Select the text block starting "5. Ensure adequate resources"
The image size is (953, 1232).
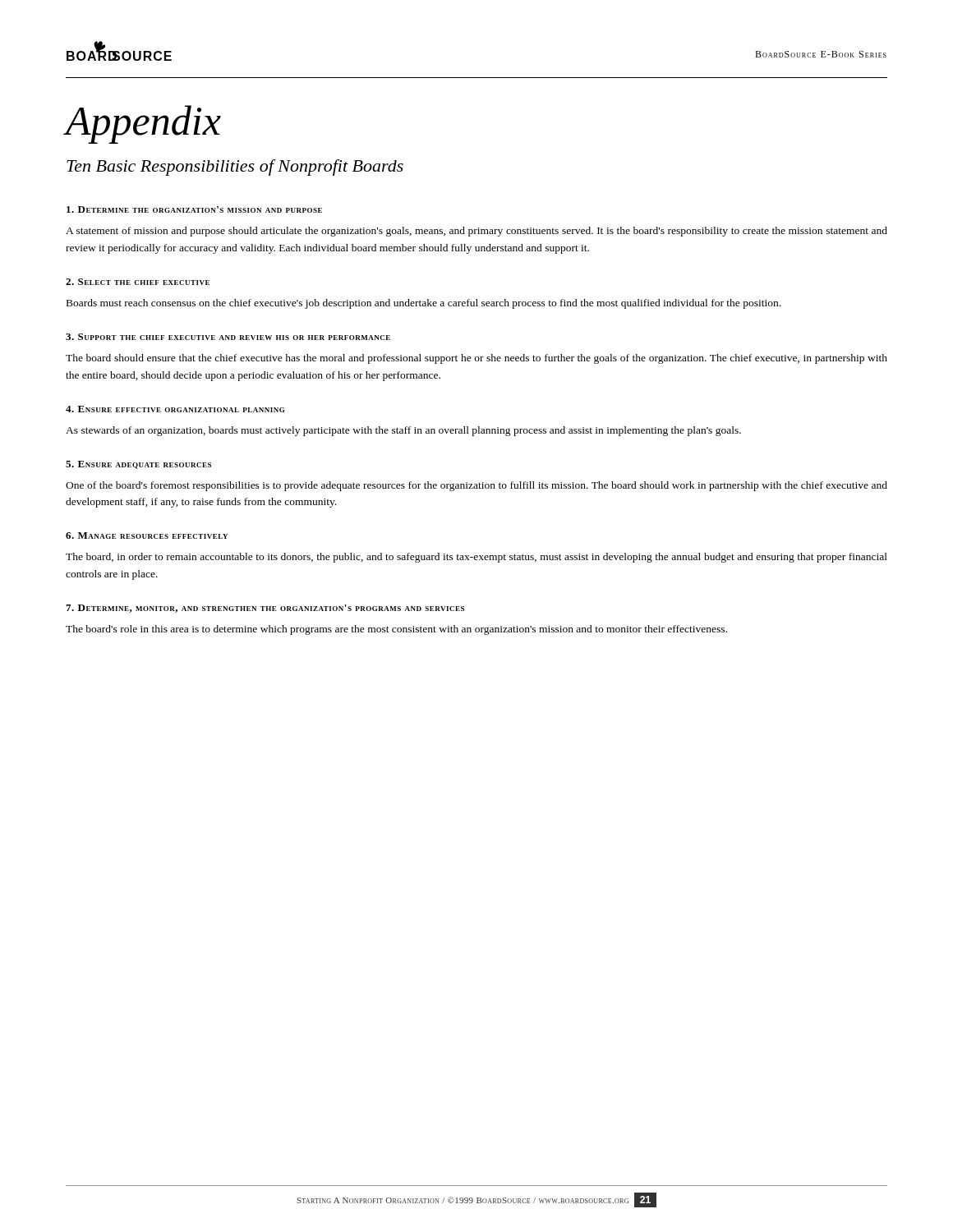pyautogui.click(x=139, y=463)
